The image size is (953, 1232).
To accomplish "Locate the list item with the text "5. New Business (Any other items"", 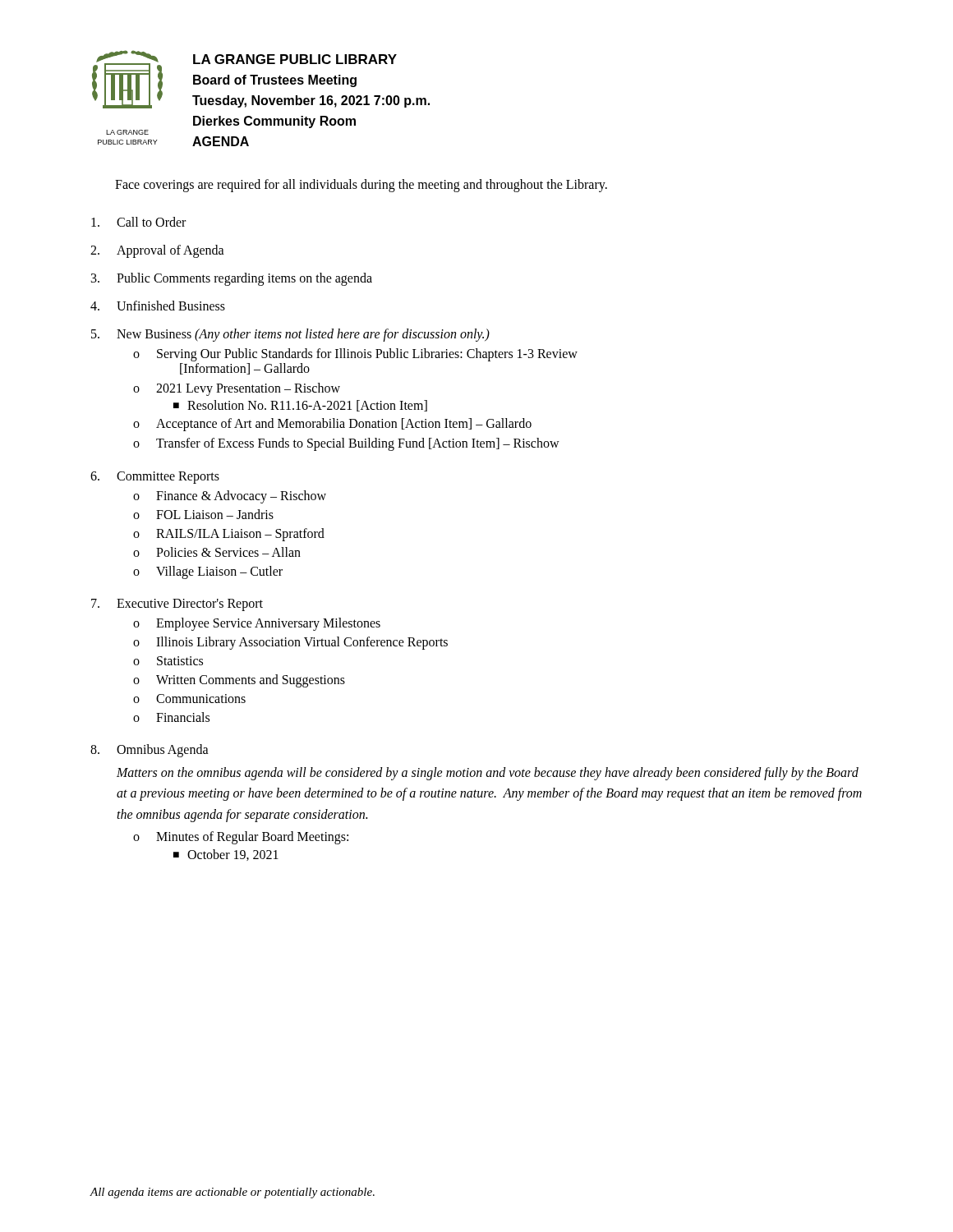I will click(334, 391).
